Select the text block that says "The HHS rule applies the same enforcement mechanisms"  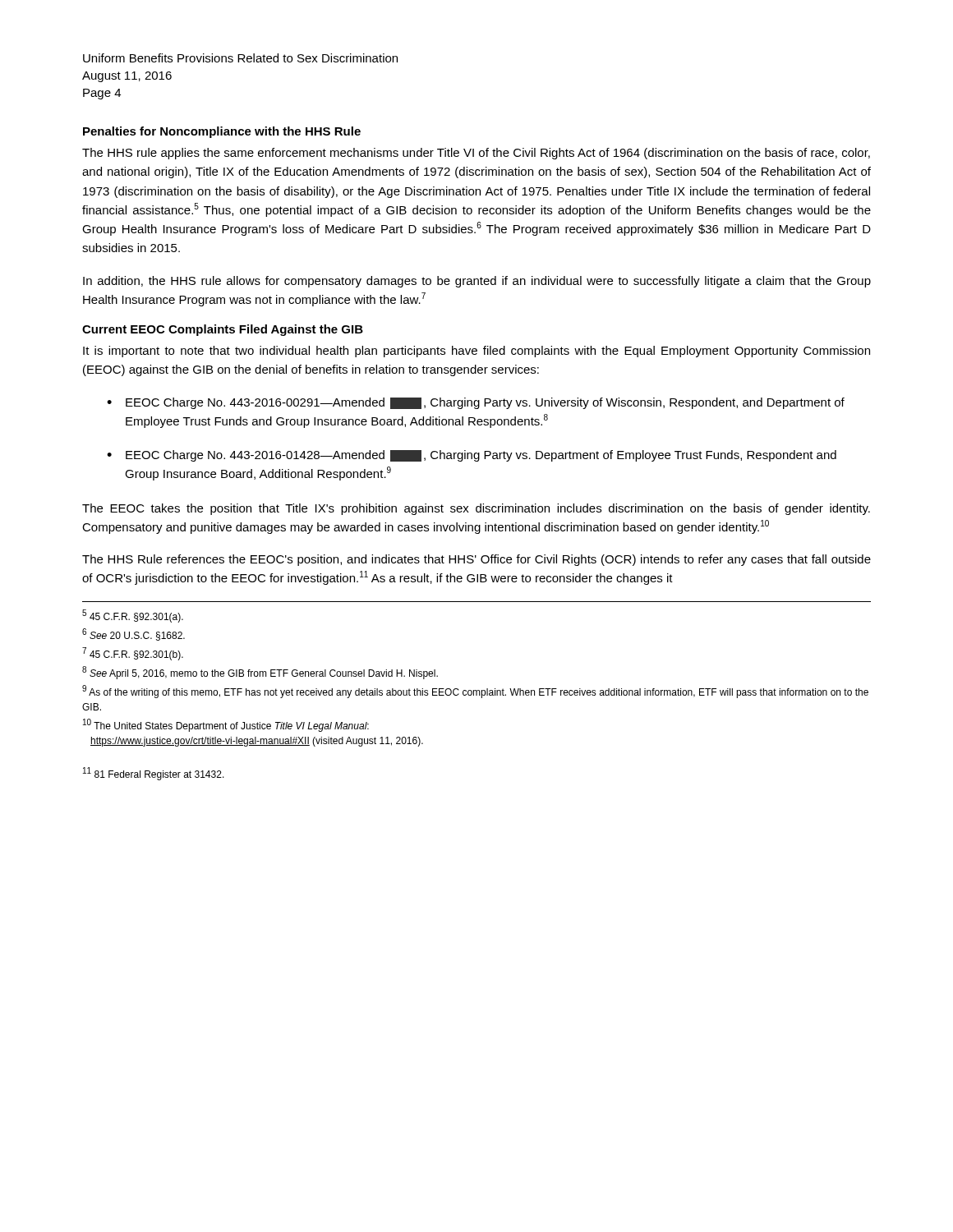coord(476,200)
